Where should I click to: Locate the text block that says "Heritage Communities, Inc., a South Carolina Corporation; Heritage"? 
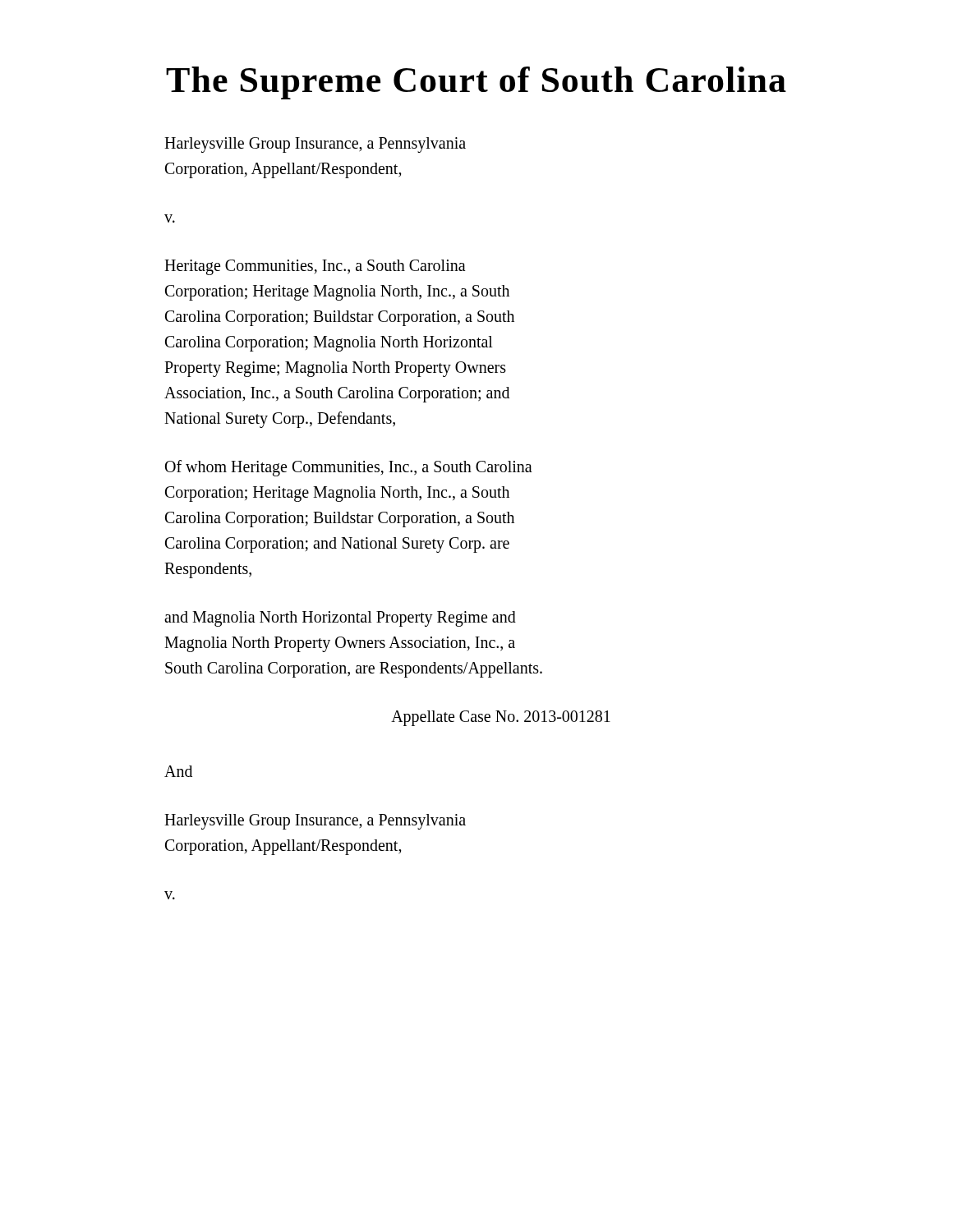tap(340, 342)
